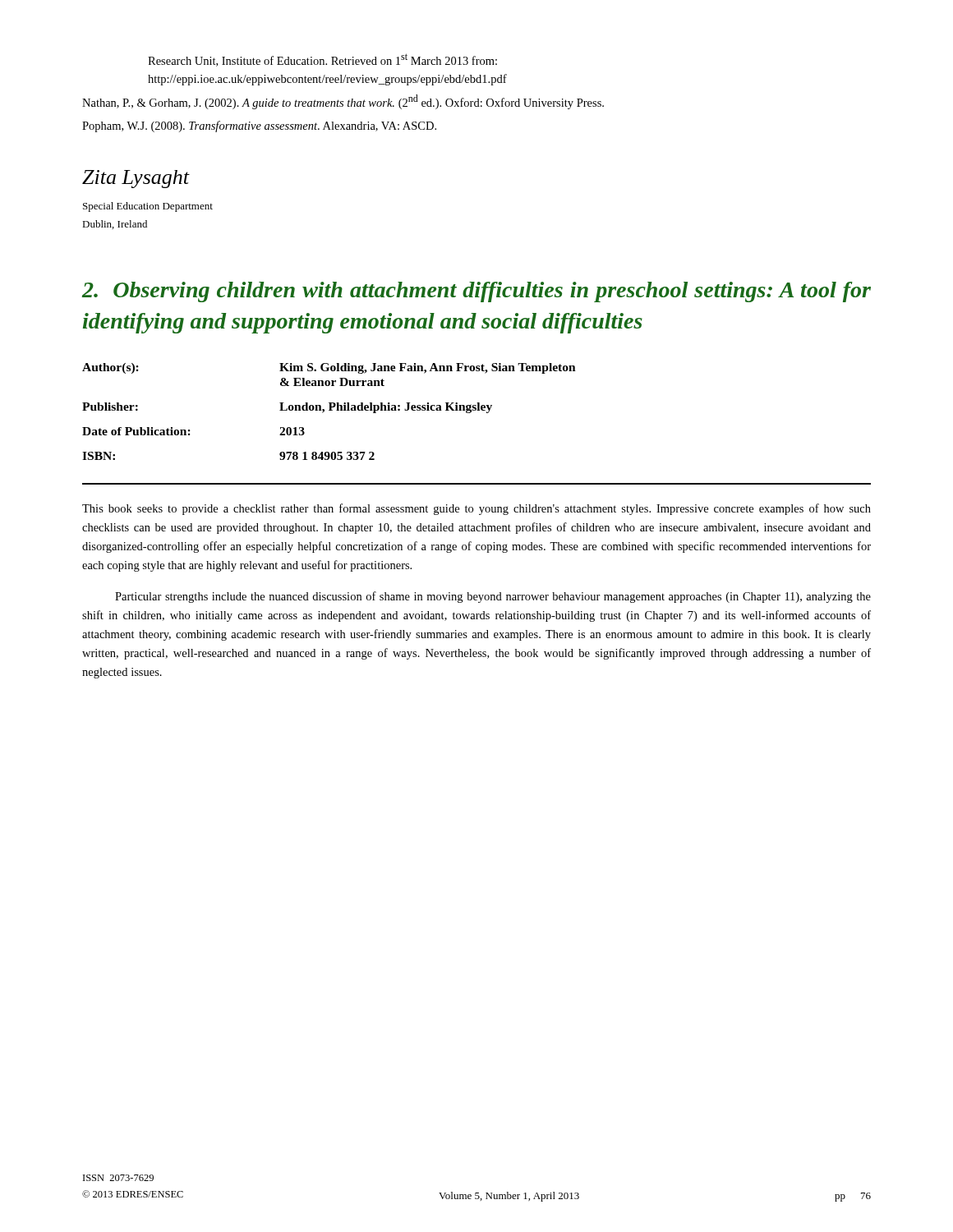953x1232 pixels.
Task: Locate the title containing "Zita Lysaght"
Action: 136,177
